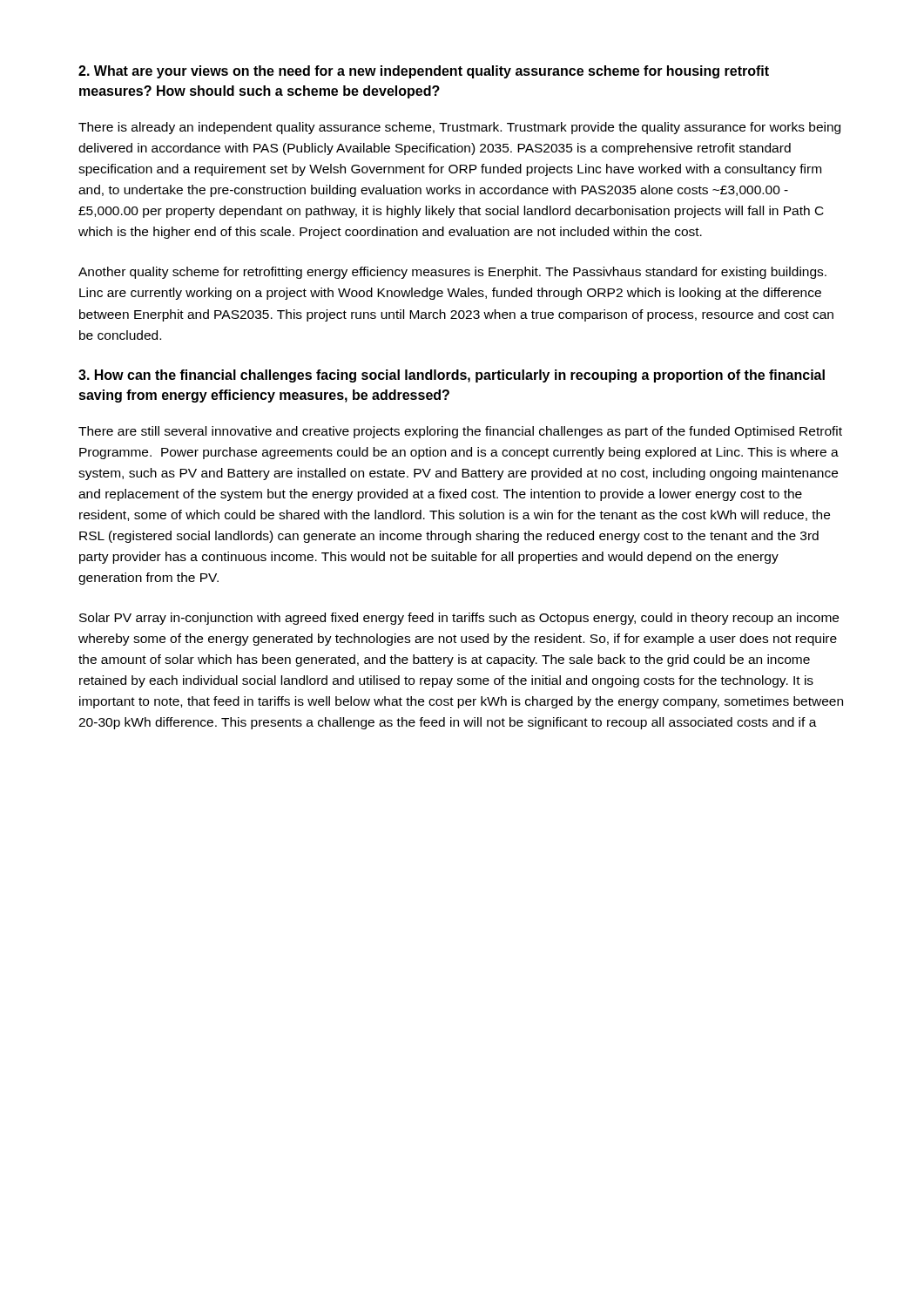Click on the text block containing "There are still several innovative and creative projects"

[460, 504]
